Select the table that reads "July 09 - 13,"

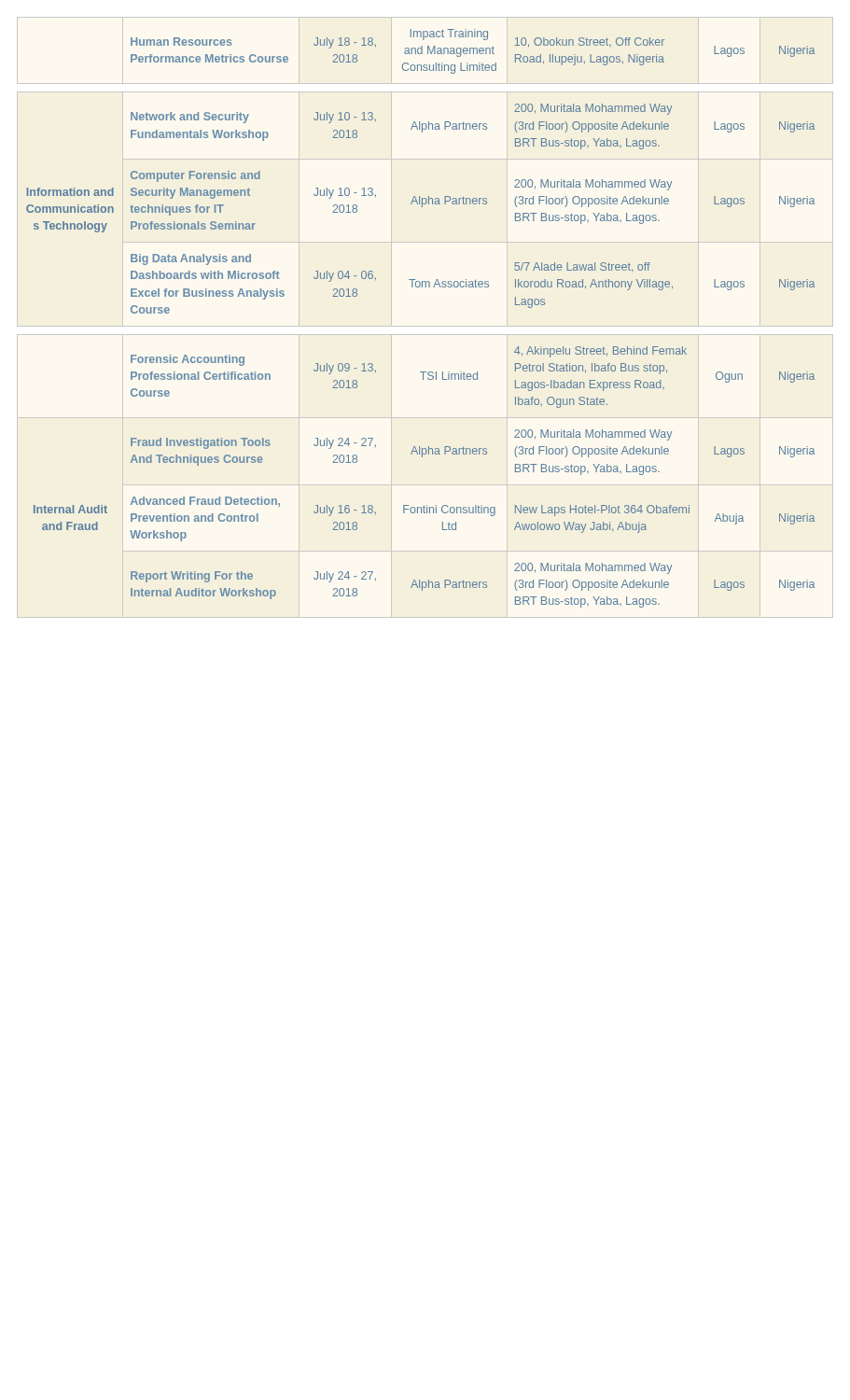click(425, 321)
